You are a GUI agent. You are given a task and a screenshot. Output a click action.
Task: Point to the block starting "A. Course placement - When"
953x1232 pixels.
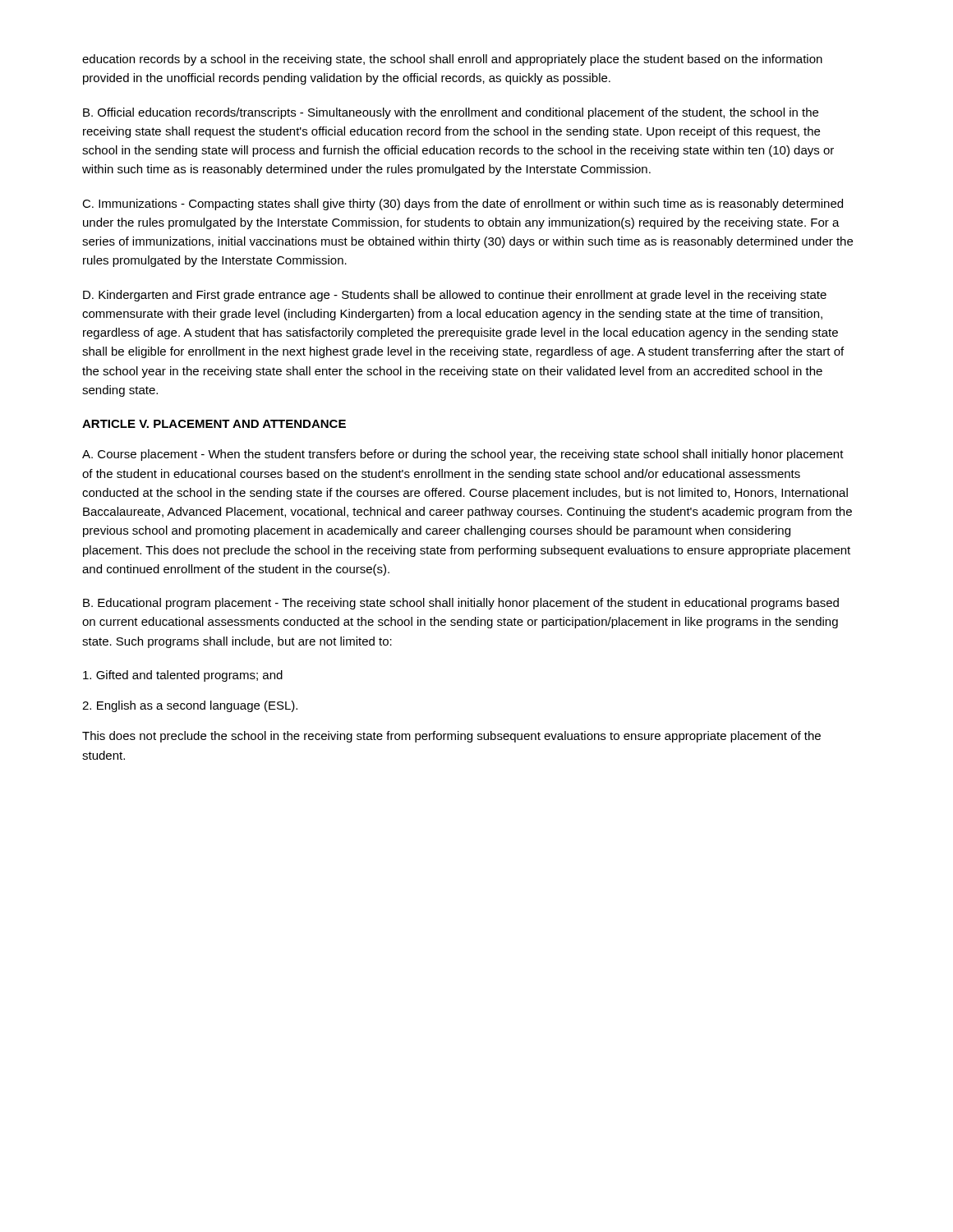[467, 511]
